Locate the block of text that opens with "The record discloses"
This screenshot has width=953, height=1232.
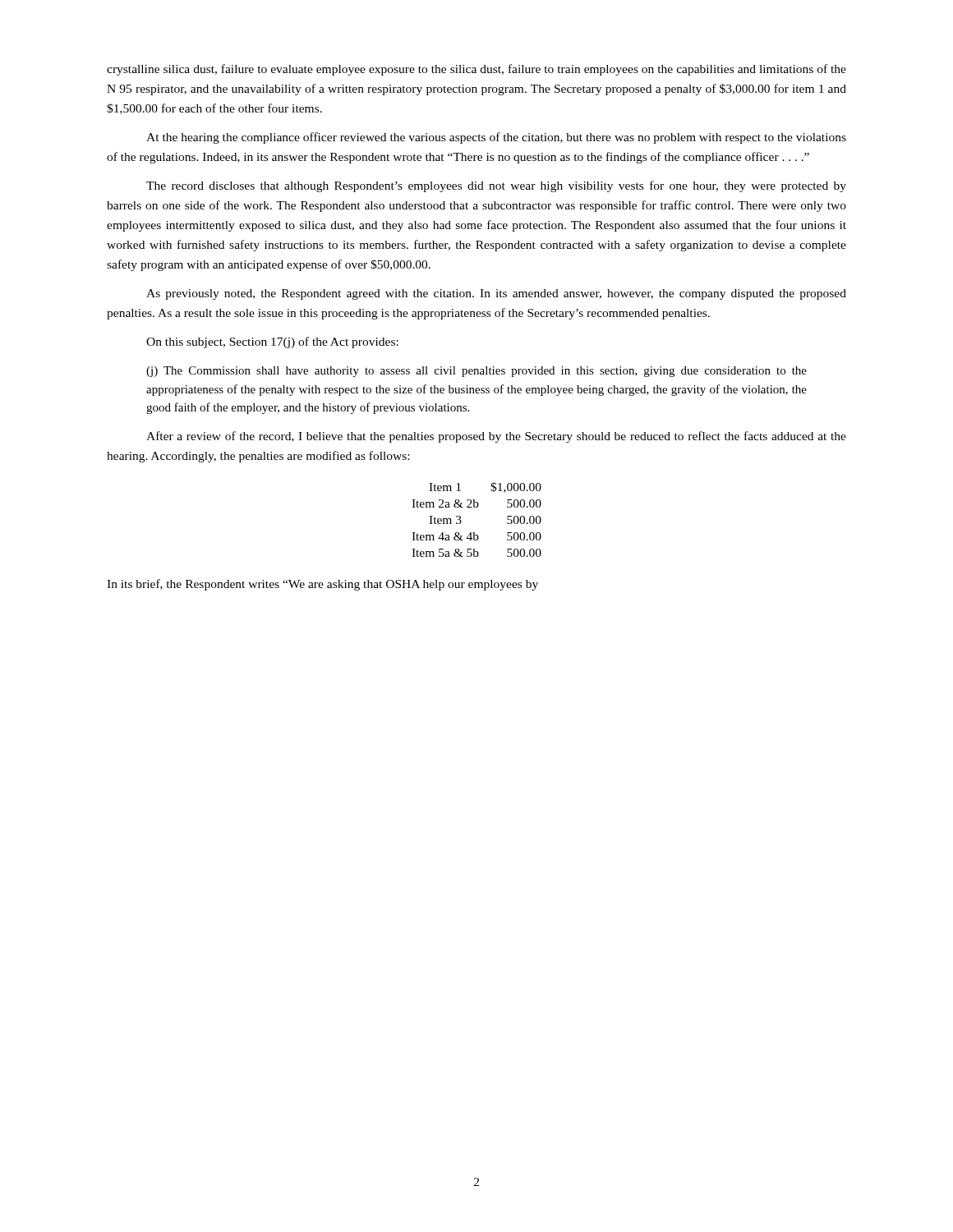[x=476, y=225]
